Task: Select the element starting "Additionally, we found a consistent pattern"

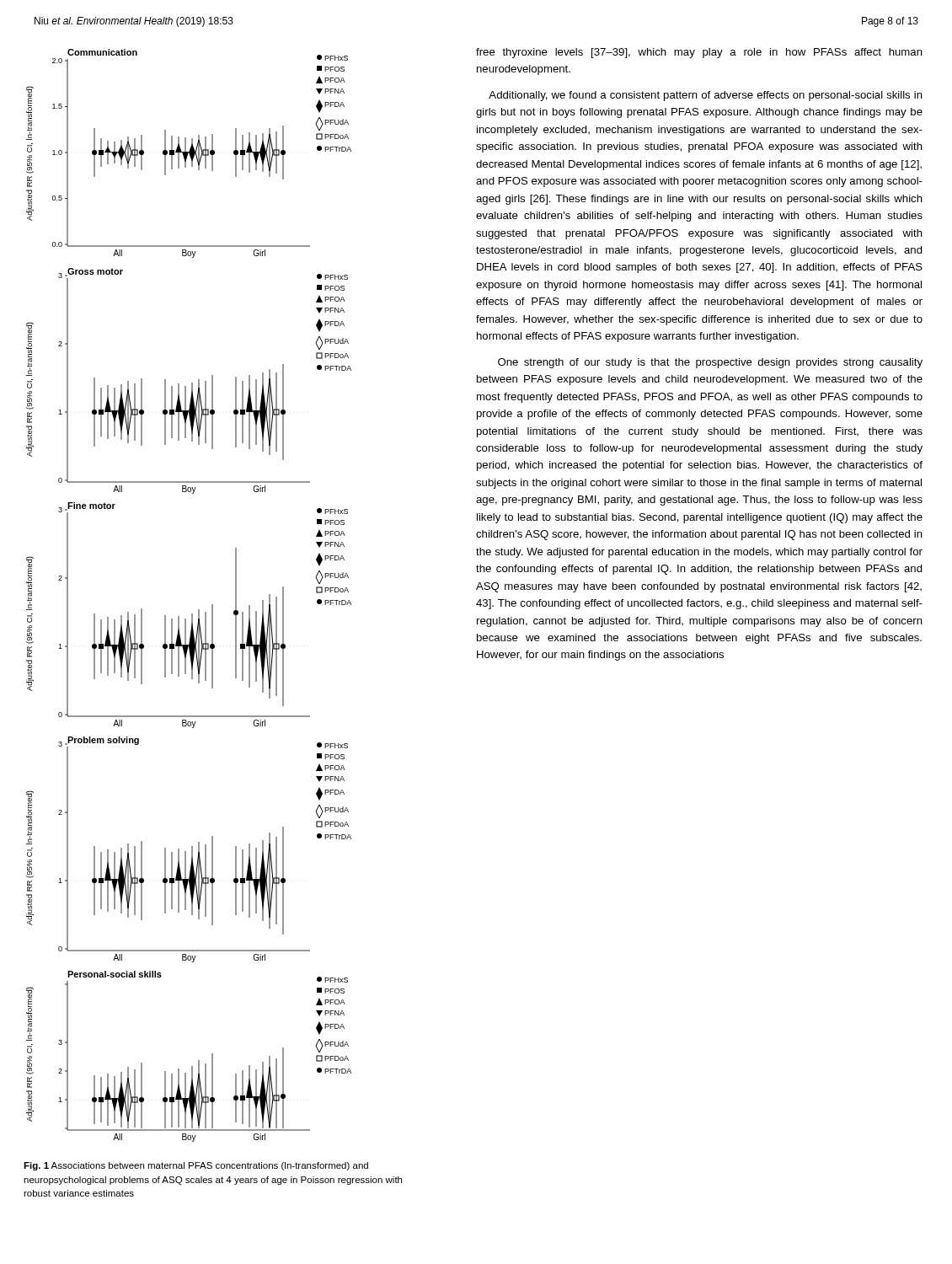Action: [699, 215]
